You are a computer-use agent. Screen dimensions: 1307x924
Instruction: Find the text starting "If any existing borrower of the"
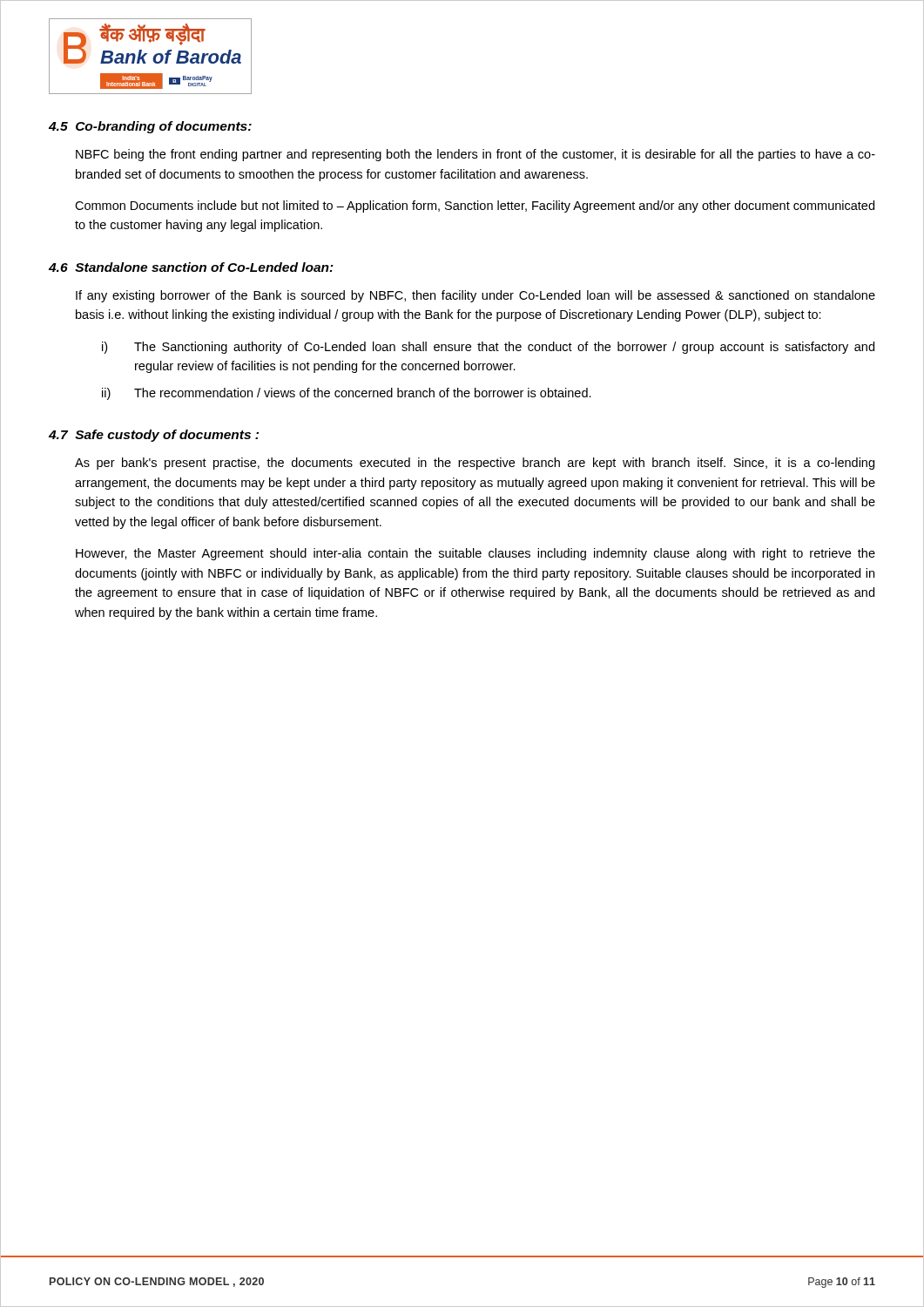coord(475,305)
